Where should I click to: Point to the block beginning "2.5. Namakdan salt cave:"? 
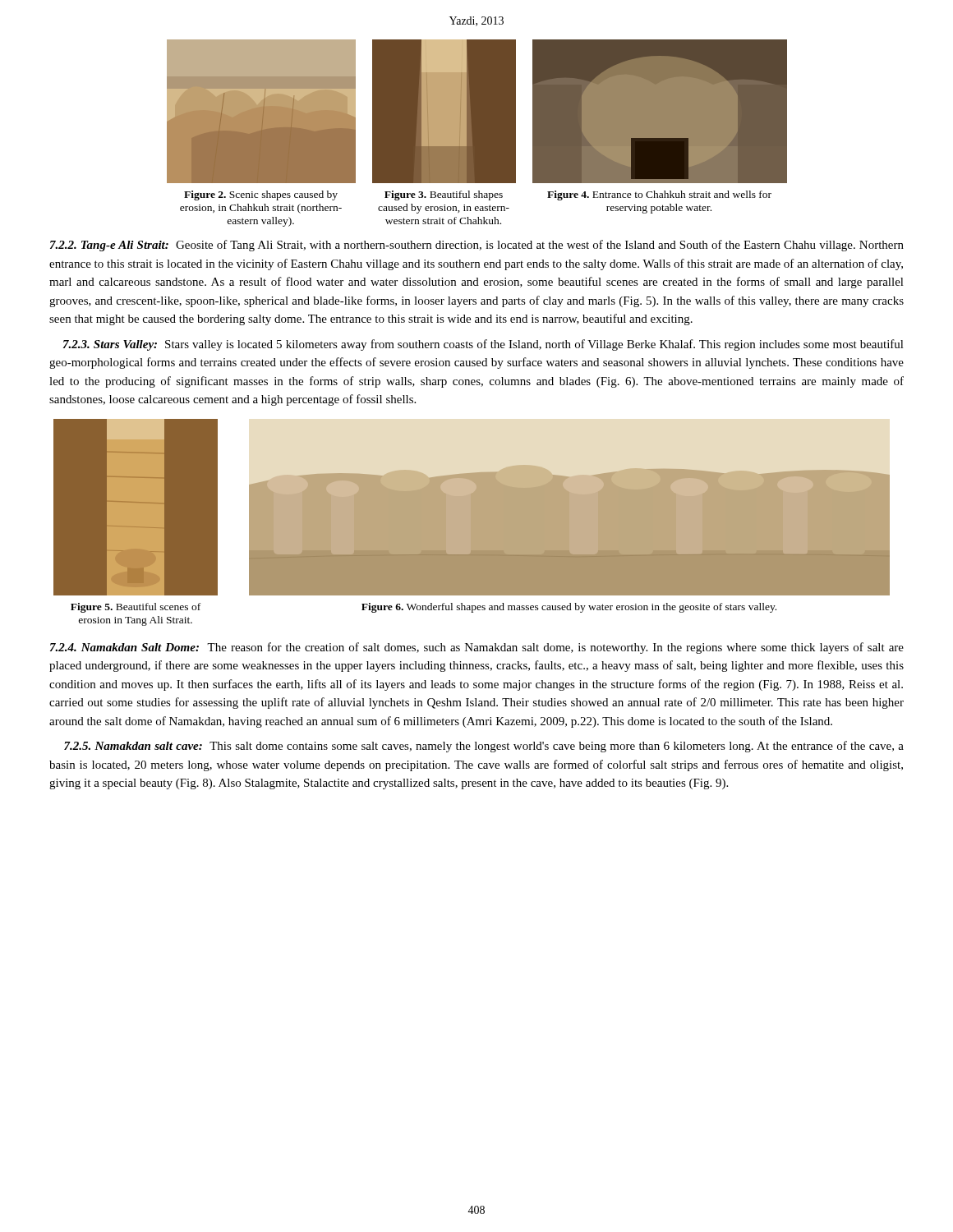click(476, 764)
